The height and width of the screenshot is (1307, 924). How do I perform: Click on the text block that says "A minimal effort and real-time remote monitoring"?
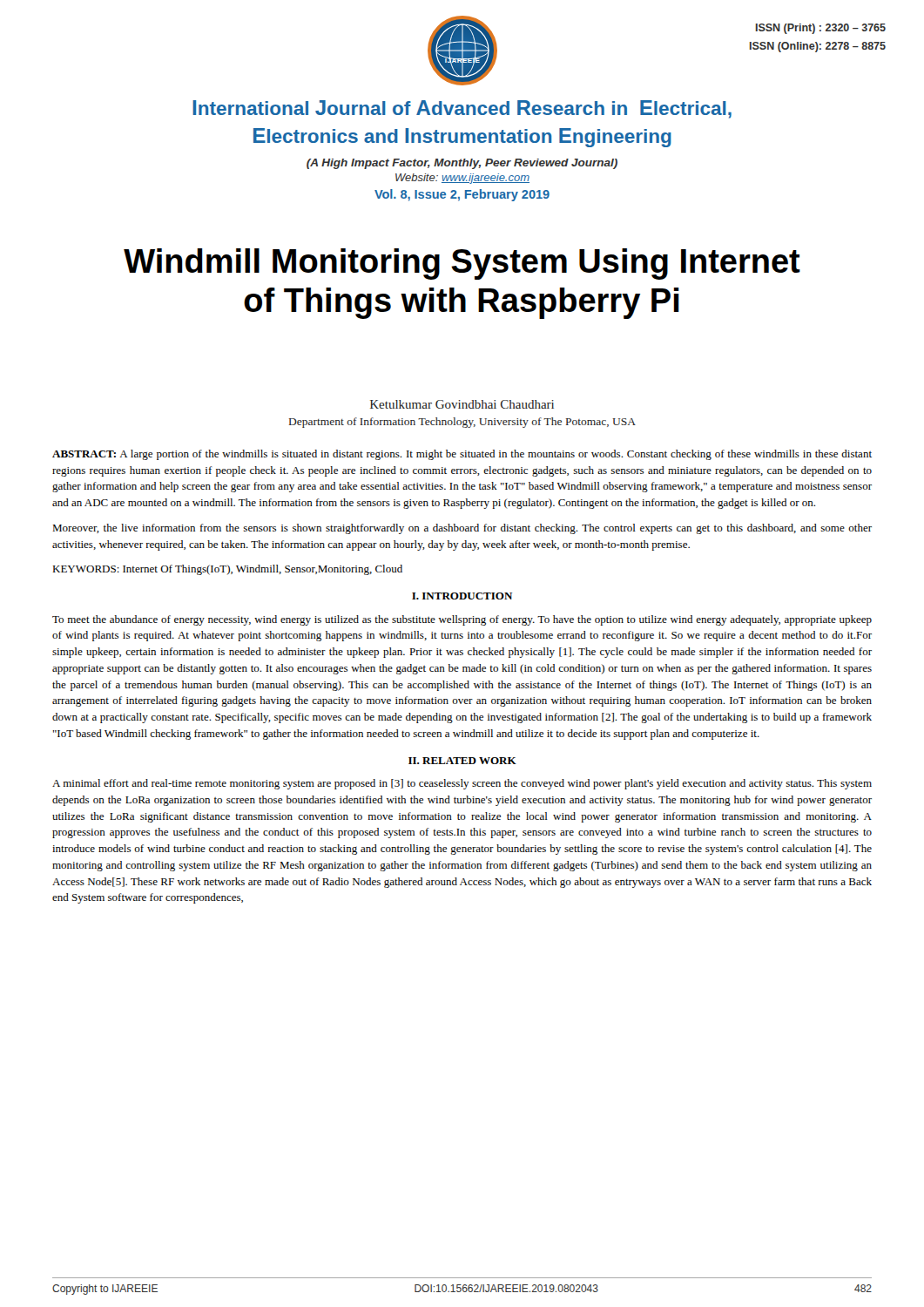(x=462, y=840)
